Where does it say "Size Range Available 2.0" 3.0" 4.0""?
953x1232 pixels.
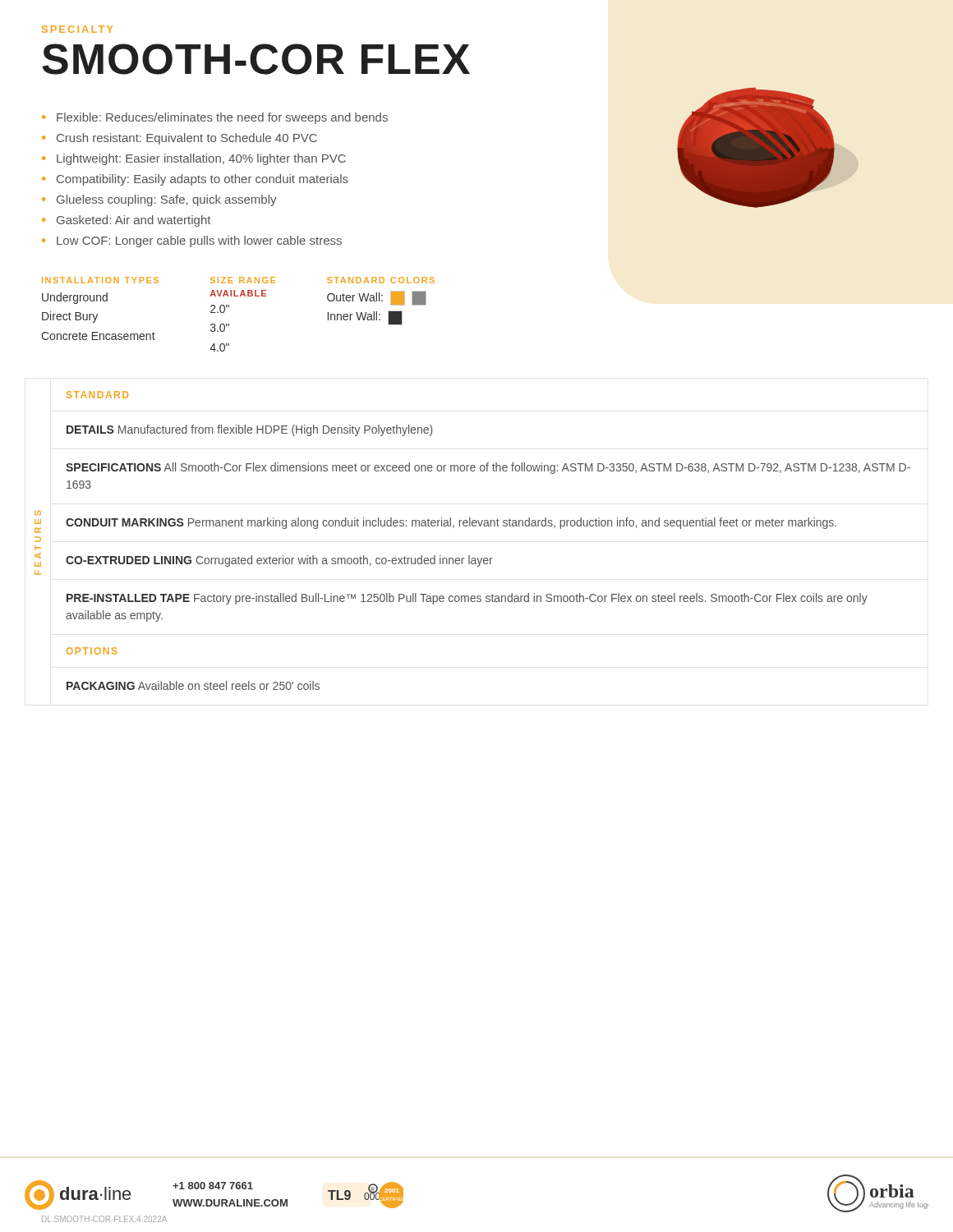[243, 280]
